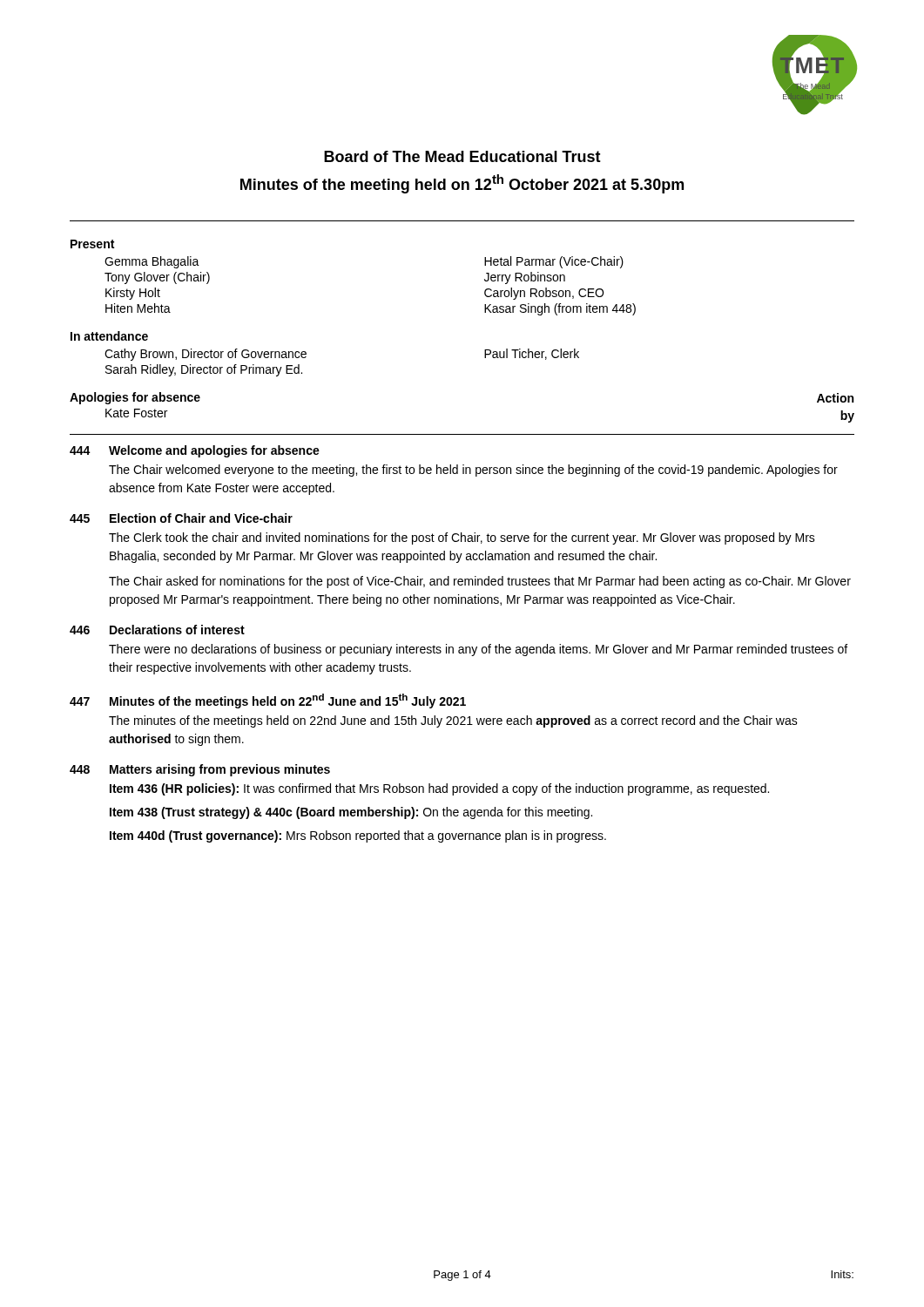
Task: Locate the text block that reads "The Chair welcomed"
Action: click(x=482, y=479)
